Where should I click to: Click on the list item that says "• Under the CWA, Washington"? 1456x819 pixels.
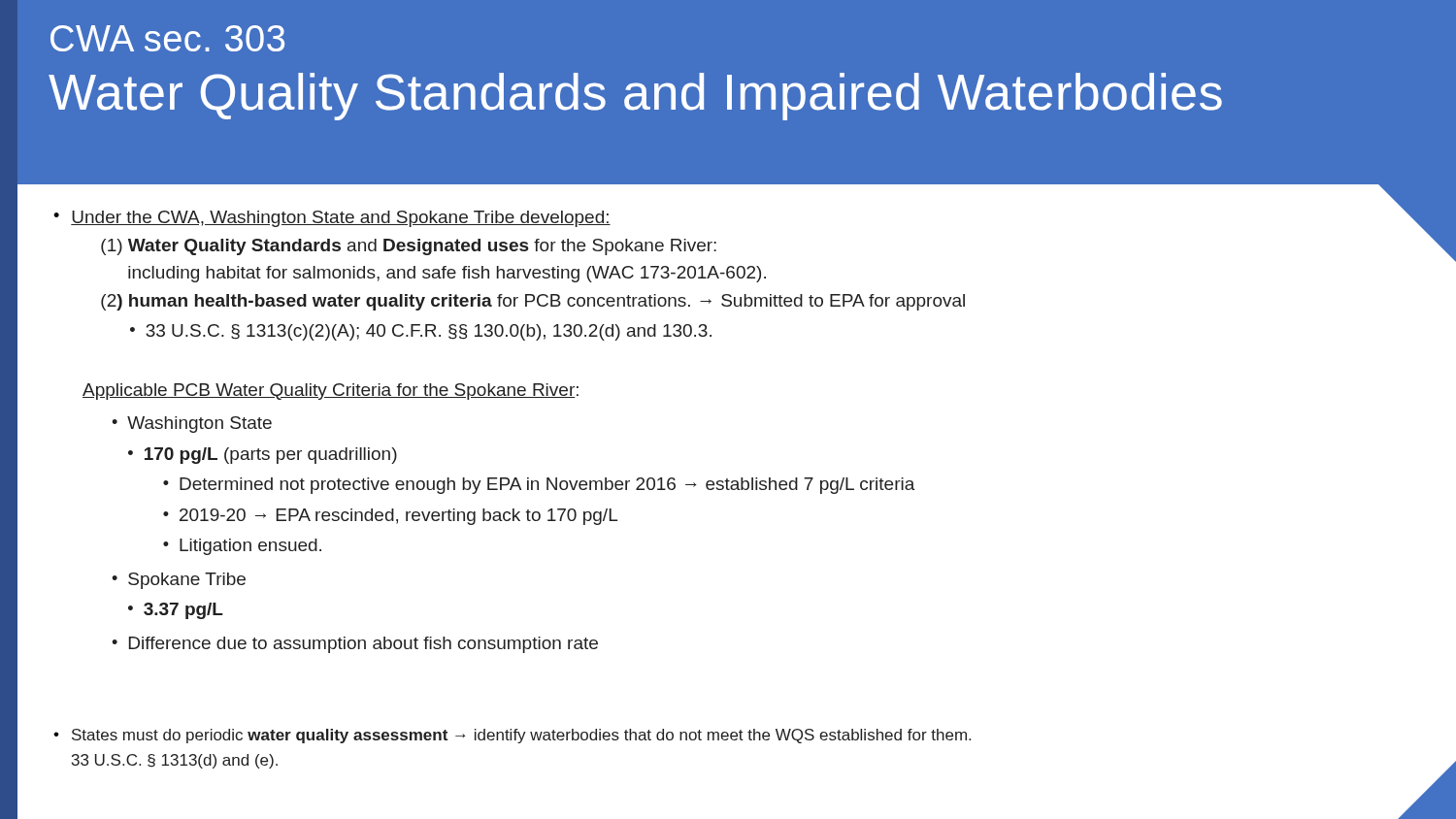(x=733, y=274)
